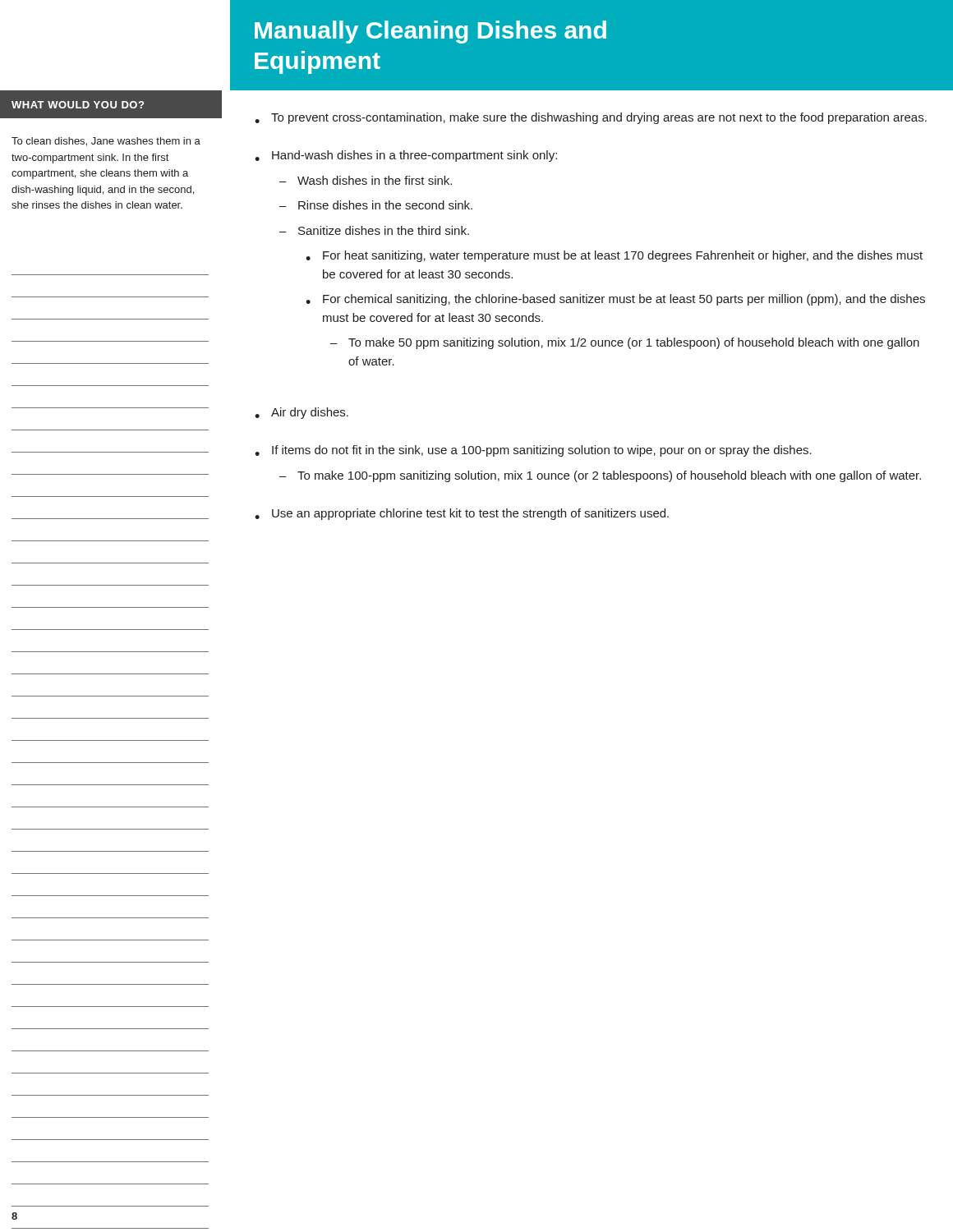
Task: Select the region starting "– To make 50 ppm sanitizing solution, mix"
Action: click(629, 352)
